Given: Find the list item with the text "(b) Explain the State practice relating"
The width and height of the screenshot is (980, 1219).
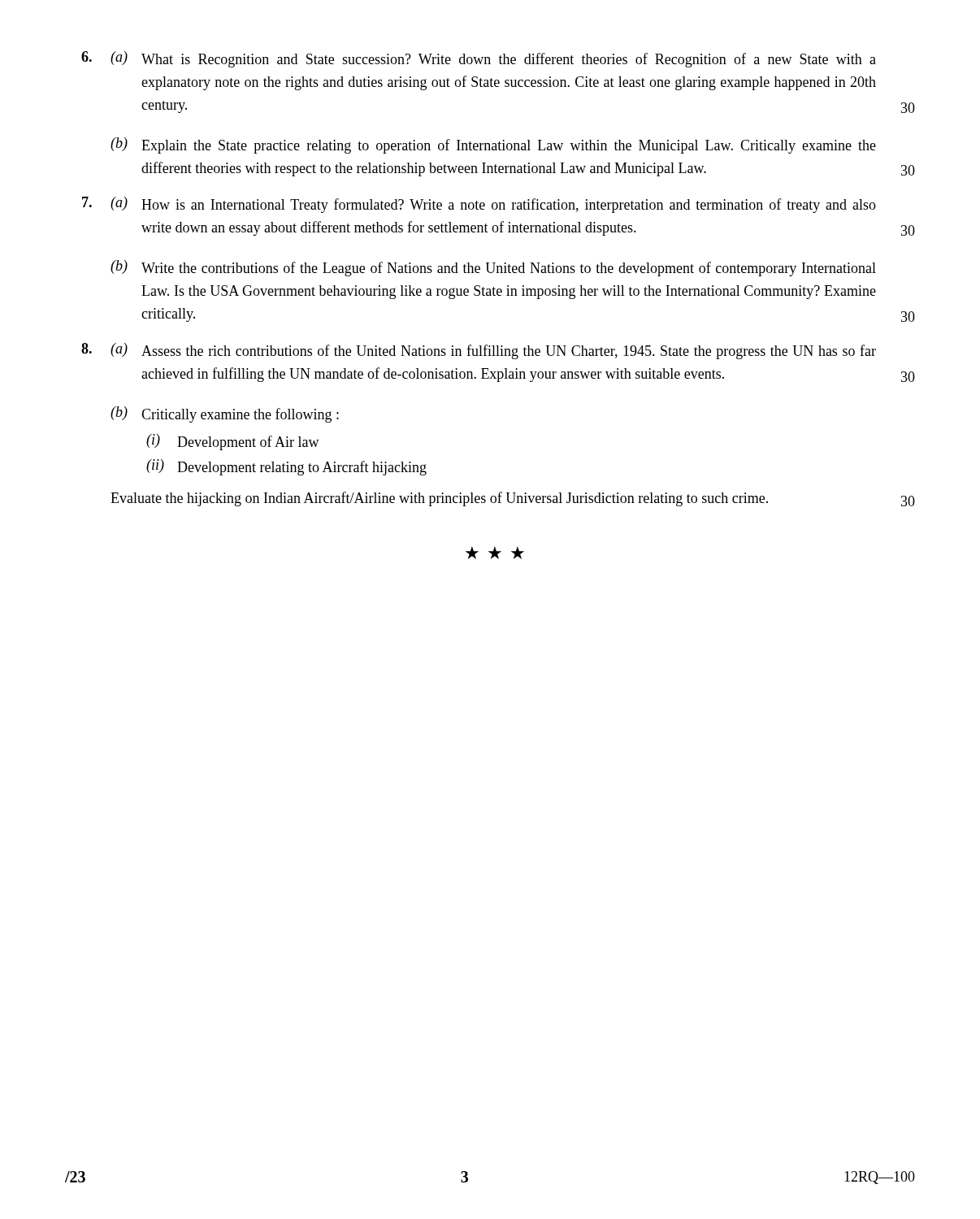Looking at the screenshot, I should point(513,157).
